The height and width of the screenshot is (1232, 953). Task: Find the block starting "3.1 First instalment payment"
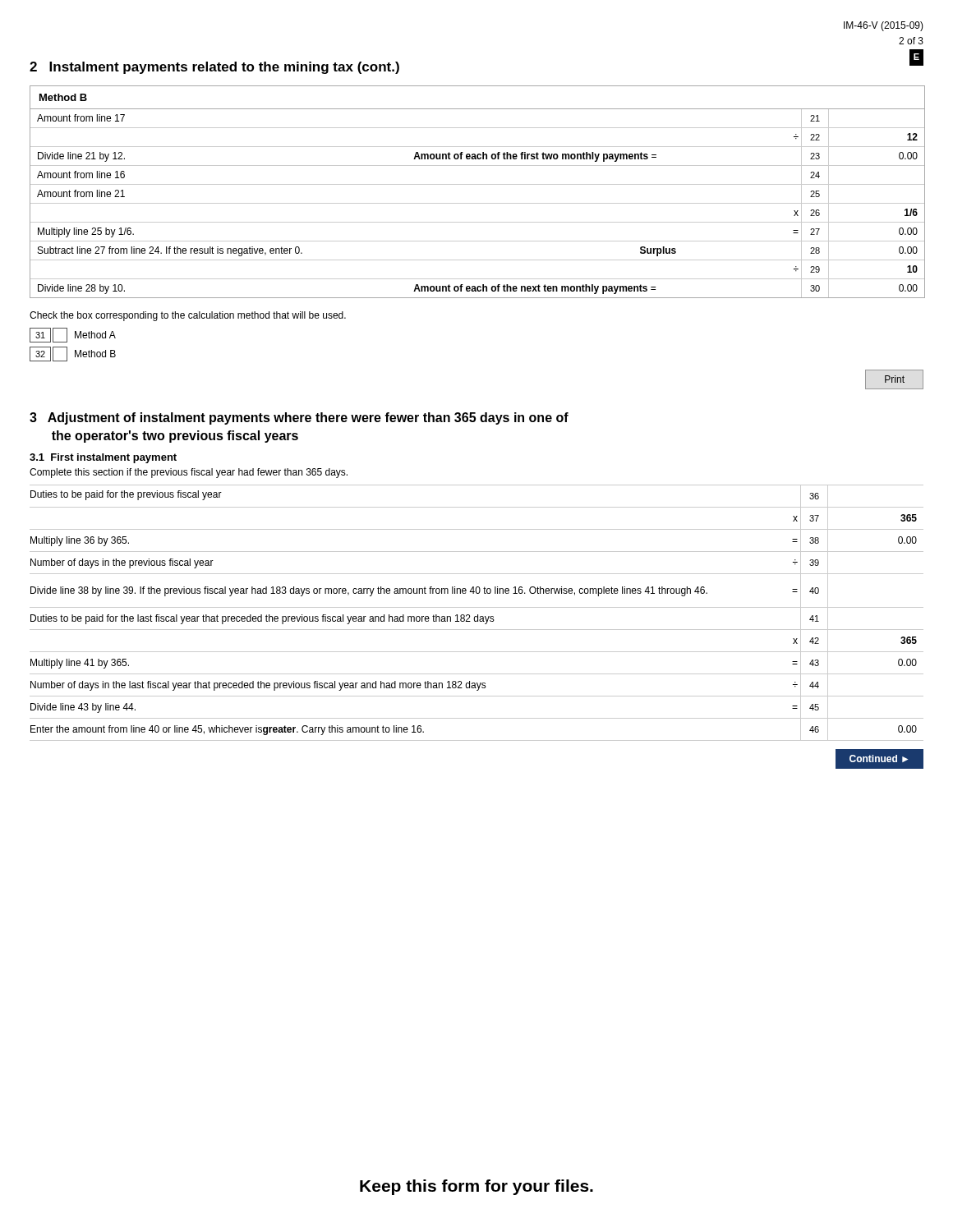pos(103,457)
